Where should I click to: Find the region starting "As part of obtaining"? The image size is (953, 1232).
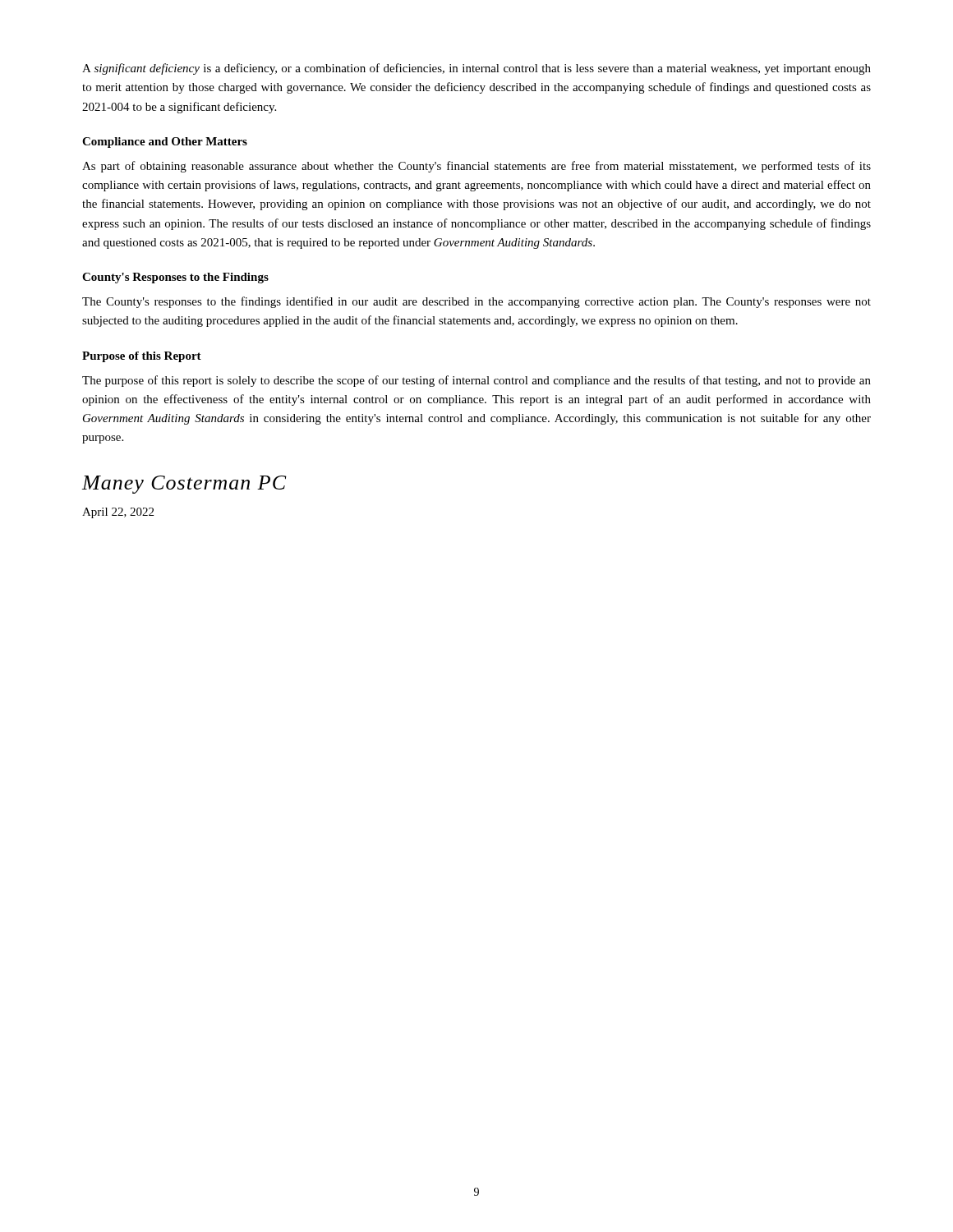(476, 204)
